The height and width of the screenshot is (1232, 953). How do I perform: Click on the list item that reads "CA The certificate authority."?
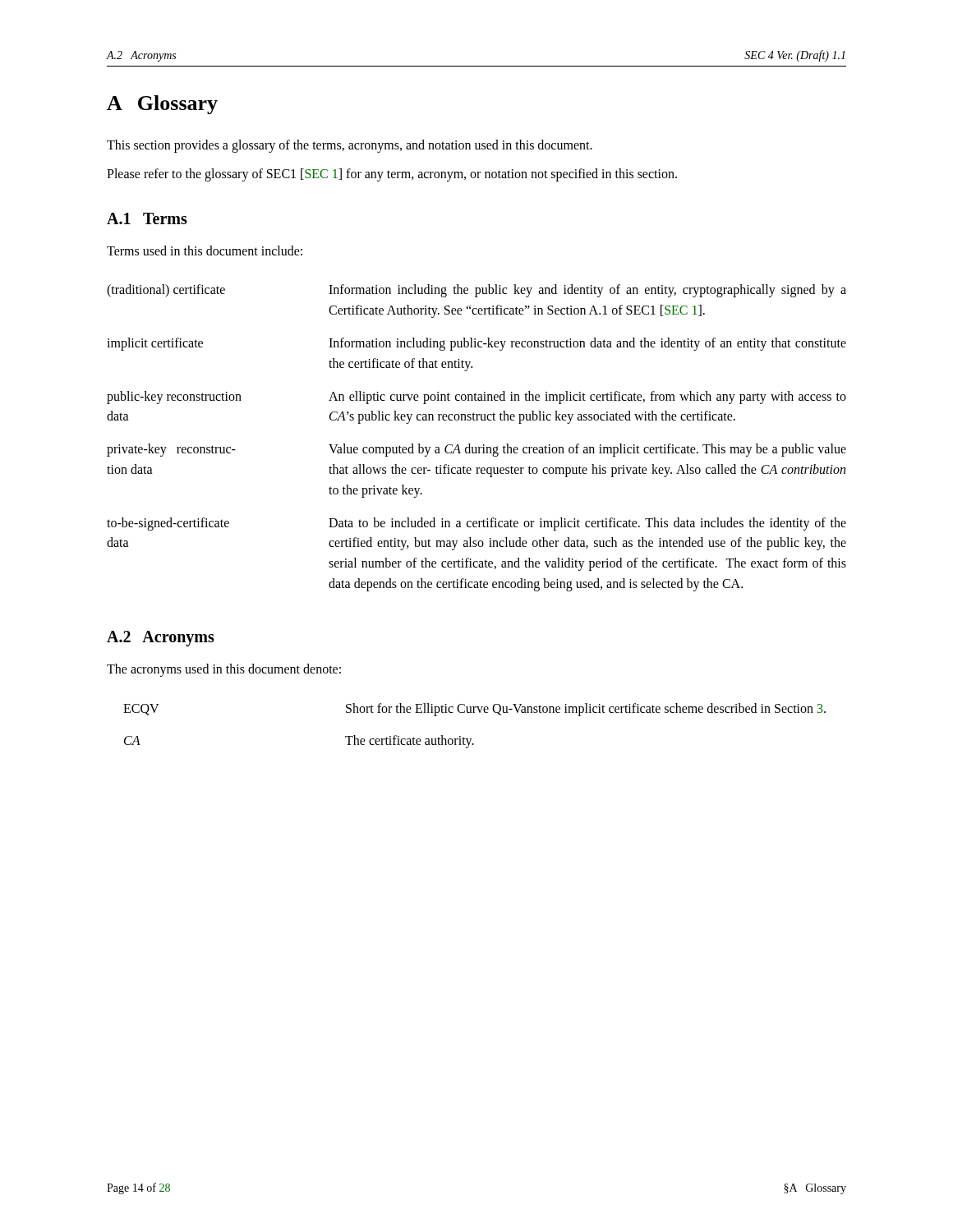(476, 744)
